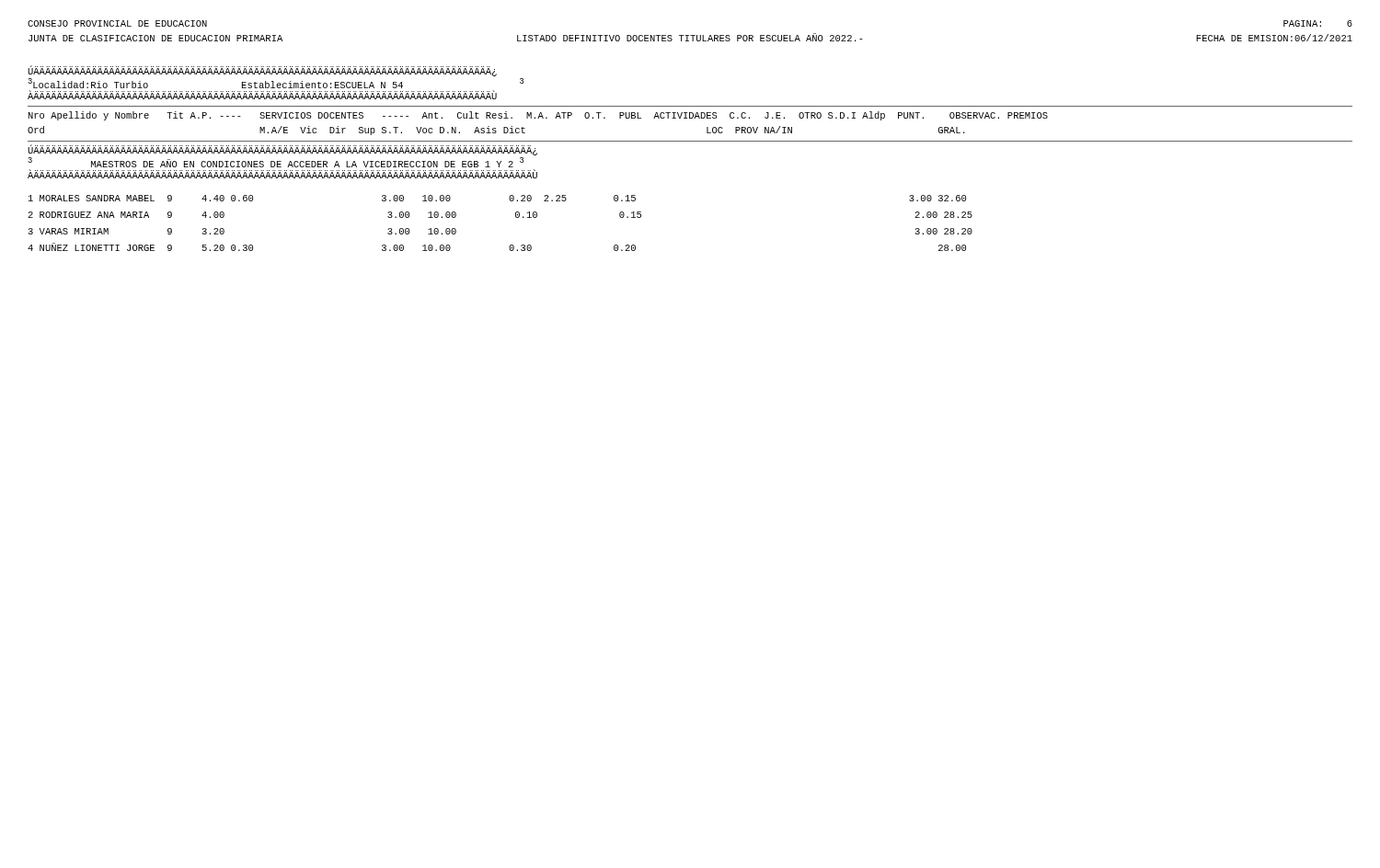Find the block on this page that starts "ÚÄÄÄÄÄÄÄÄÄÄÄÄÄÄÄÄÄÄÄÄÄÄÄÄÄÄÄÄÄÄÄÄÄÄÄÄÄÄÄÄÄÄÄÄÄÄÄÄÄÄÄÄÄÄÄÄÄÄÄÄÄÄÄÄÄÄÄÄÄÄÄÄÄÄÄÄÄÄÄ¿ 3Localidad:Rio Turbio Establecimiento:ESCUELA N 54"
The image size is (1380, 868).
pyautogui.click(x=262, y=71)
